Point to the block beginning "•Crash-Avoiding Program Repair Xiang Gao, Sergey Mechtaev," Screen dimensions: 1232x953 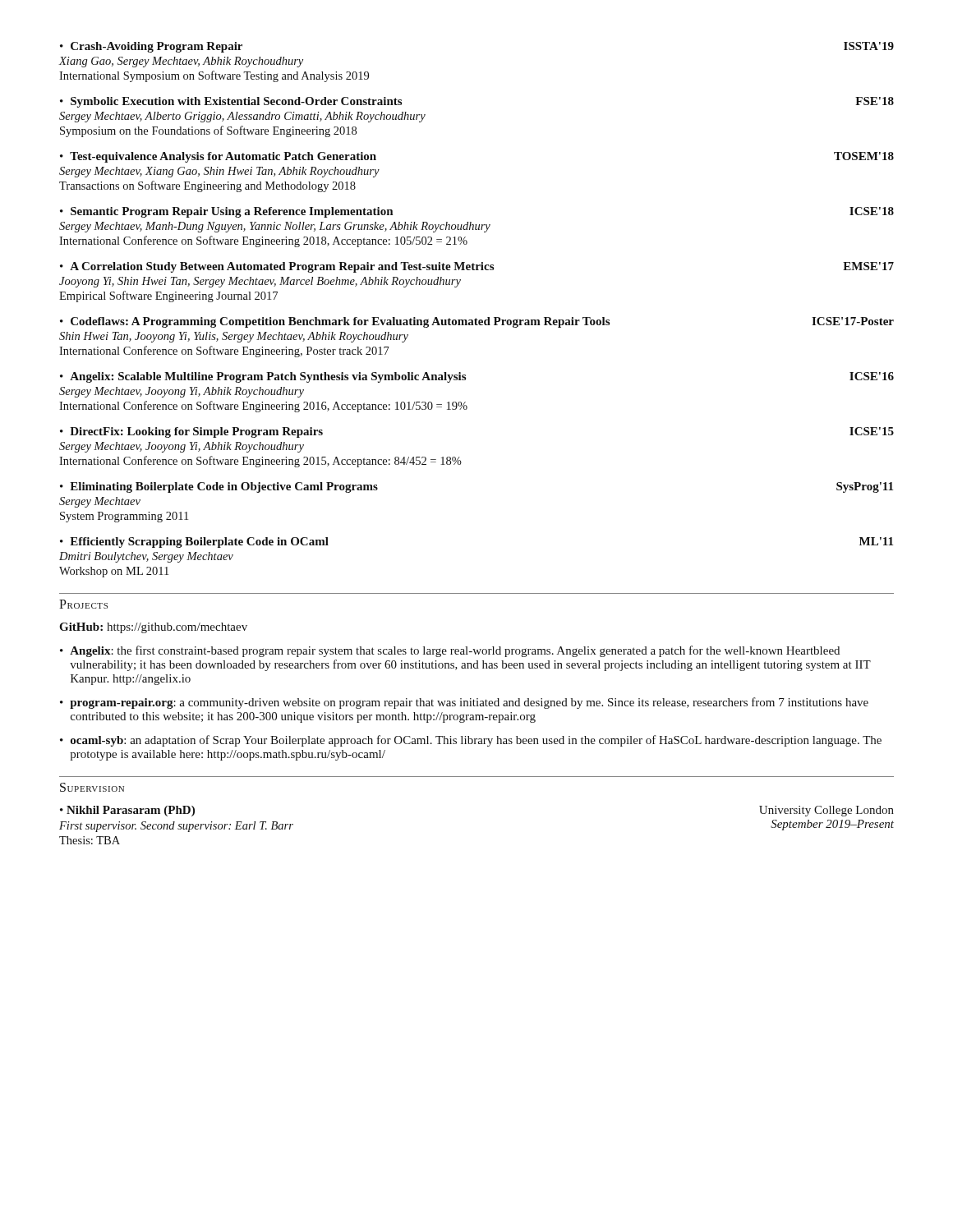(x=142, y=47)
